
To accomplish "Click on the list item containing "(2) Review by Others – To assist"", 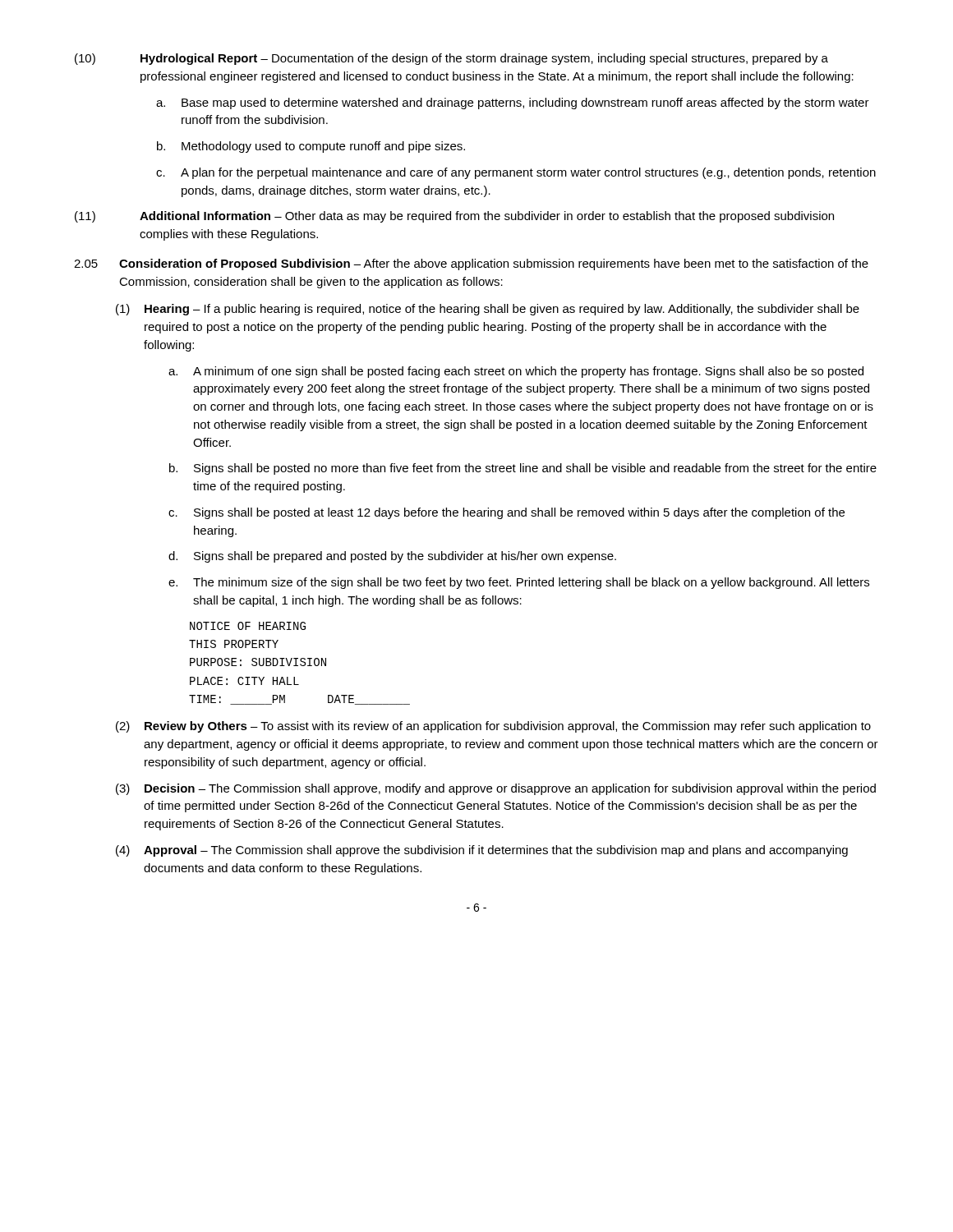I will [497, 744].
